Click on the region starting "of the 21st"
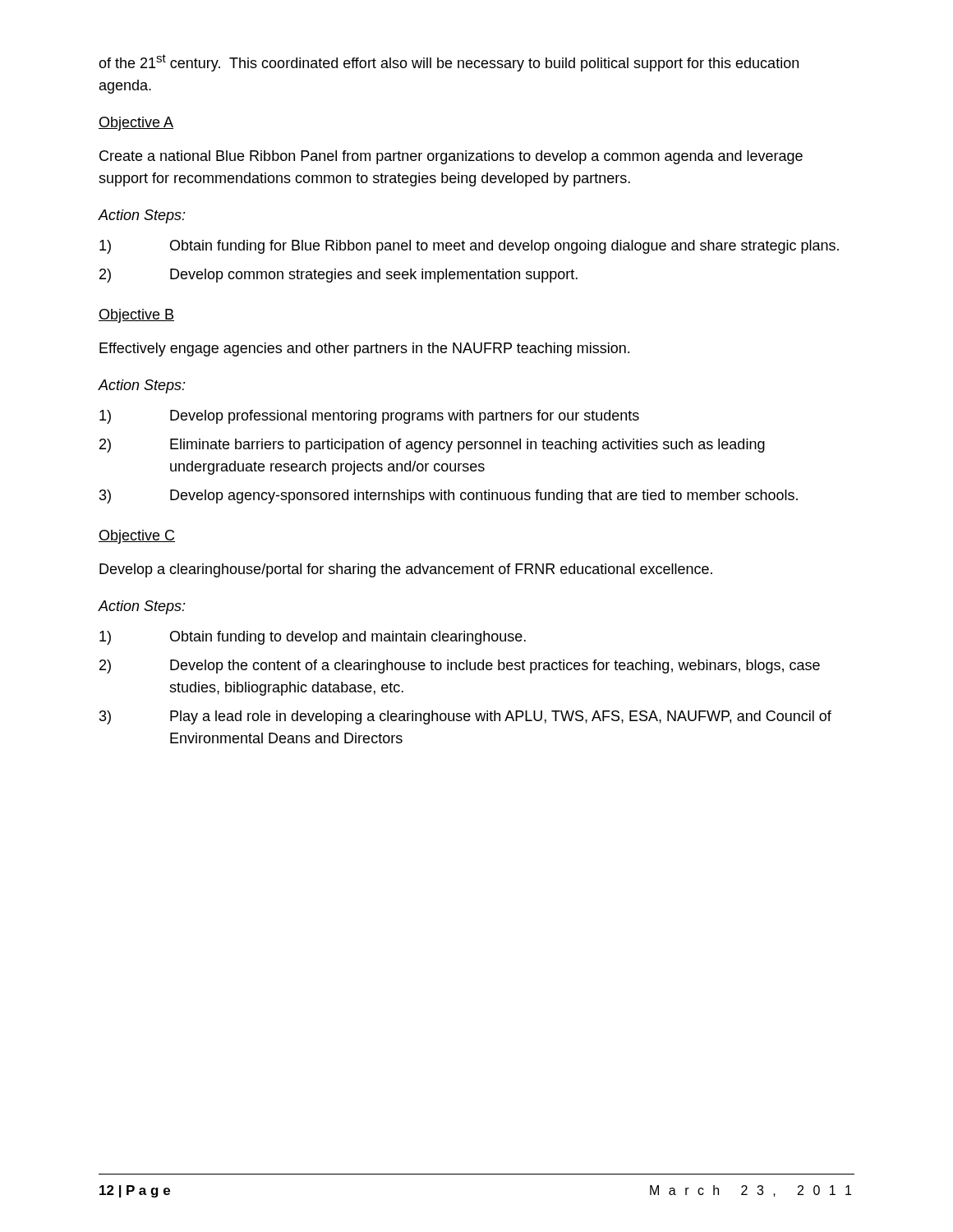The image size is (953, 1232). (x=449, y=72)
